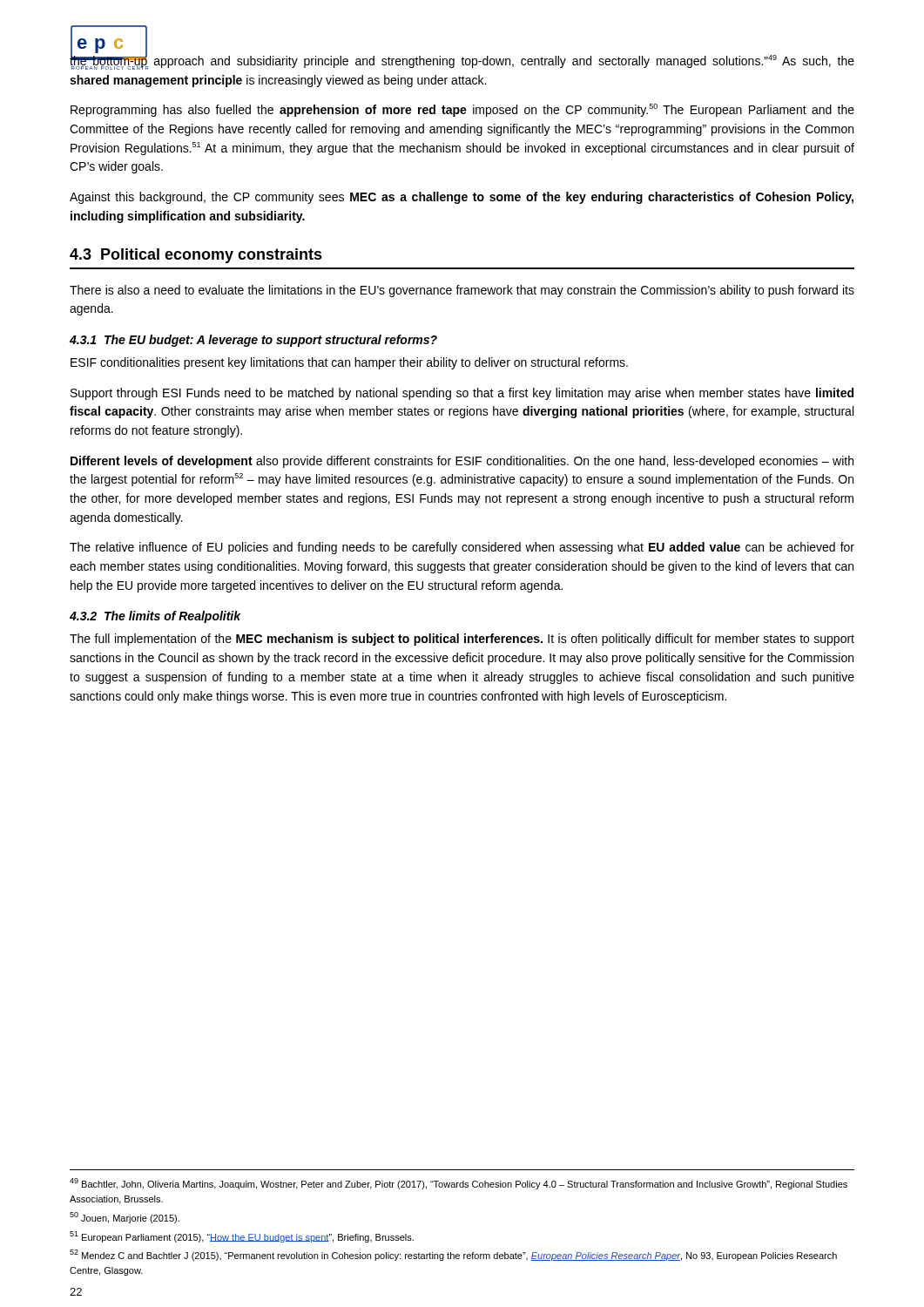Locate a logo
924x1307 pixels.
click(109, 48)
